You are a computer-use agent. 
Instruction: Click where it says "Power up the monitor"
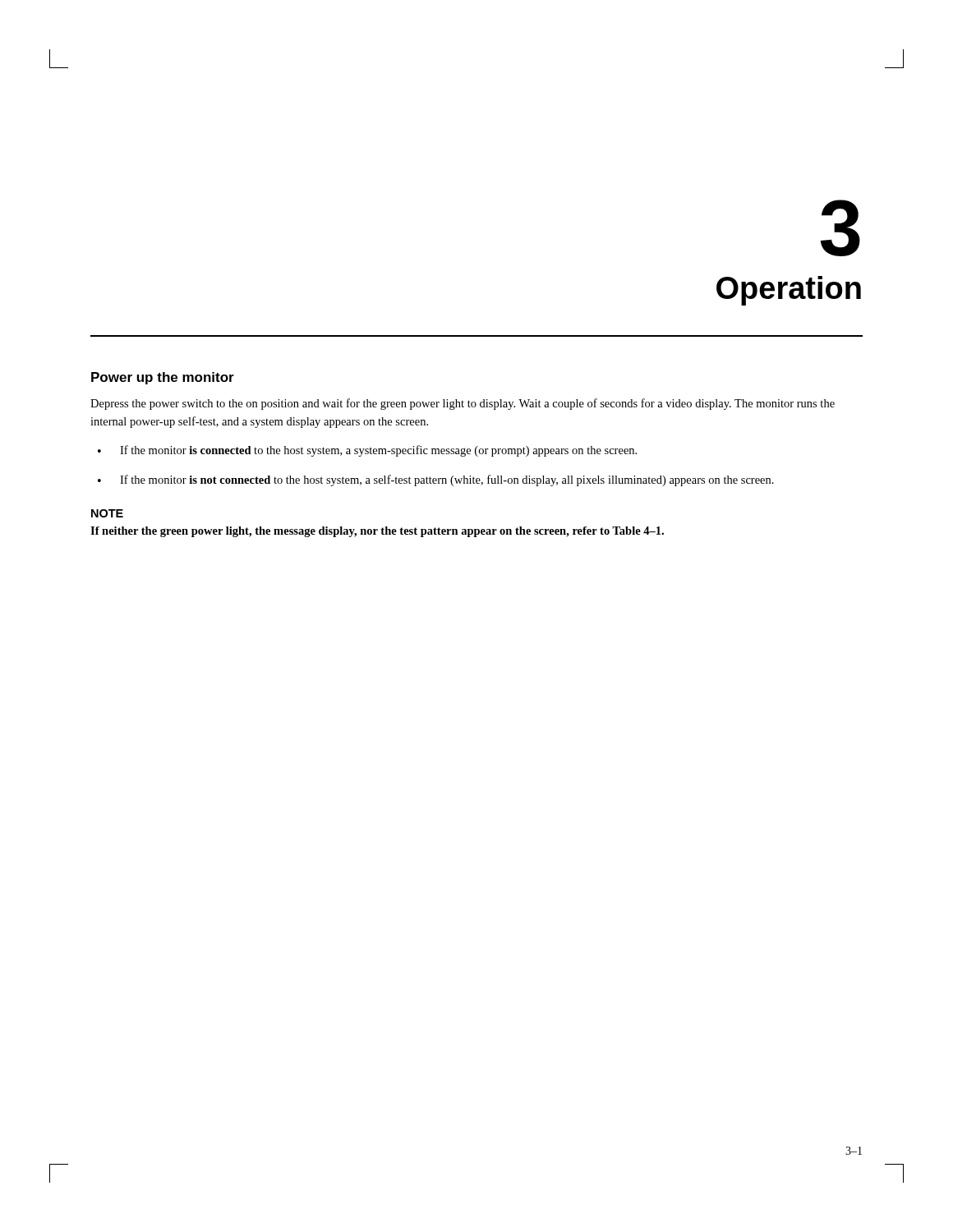[x=162, y=377]
